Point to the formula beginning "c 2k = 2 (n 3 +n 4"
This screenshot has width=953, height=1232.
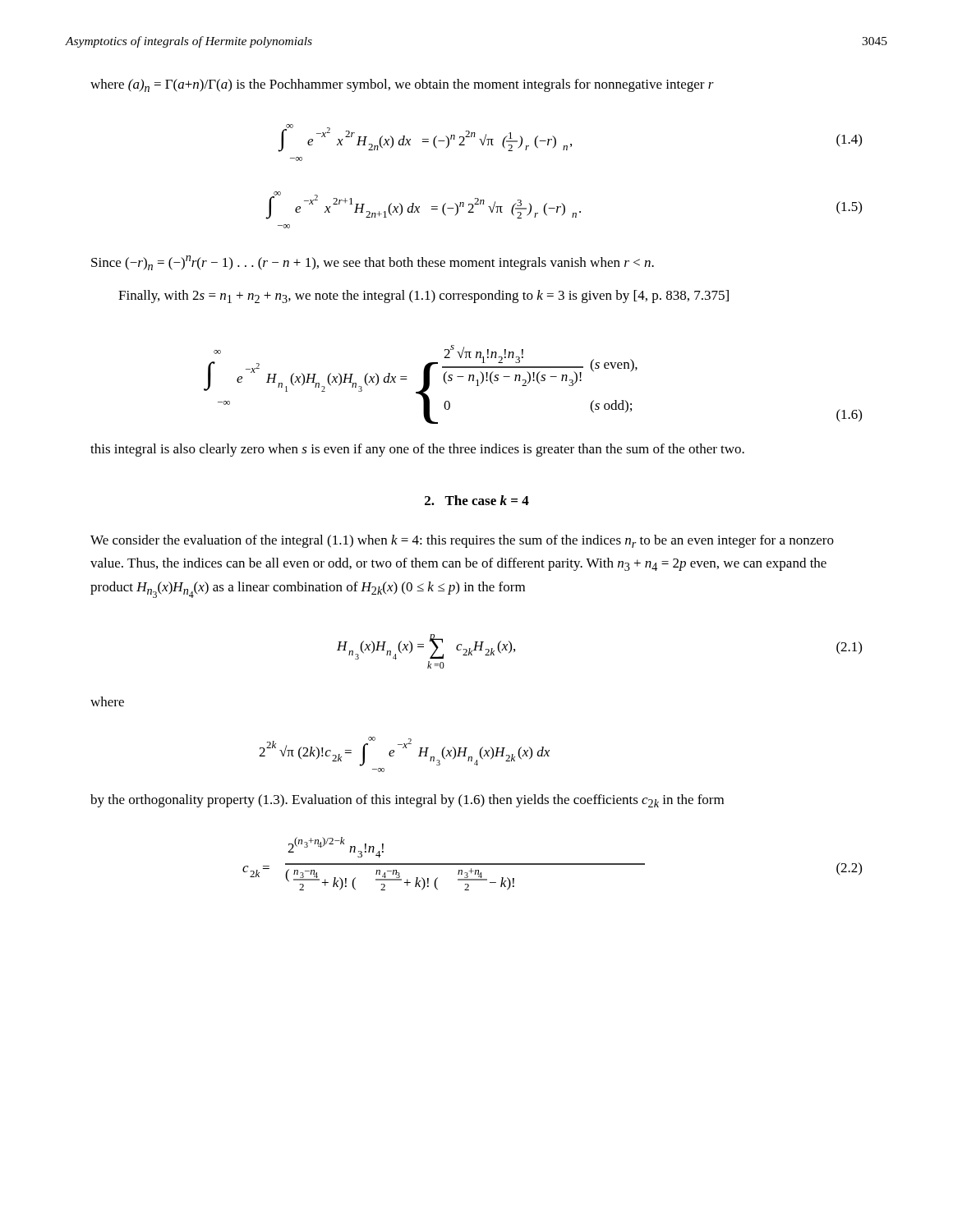(553, 868)
